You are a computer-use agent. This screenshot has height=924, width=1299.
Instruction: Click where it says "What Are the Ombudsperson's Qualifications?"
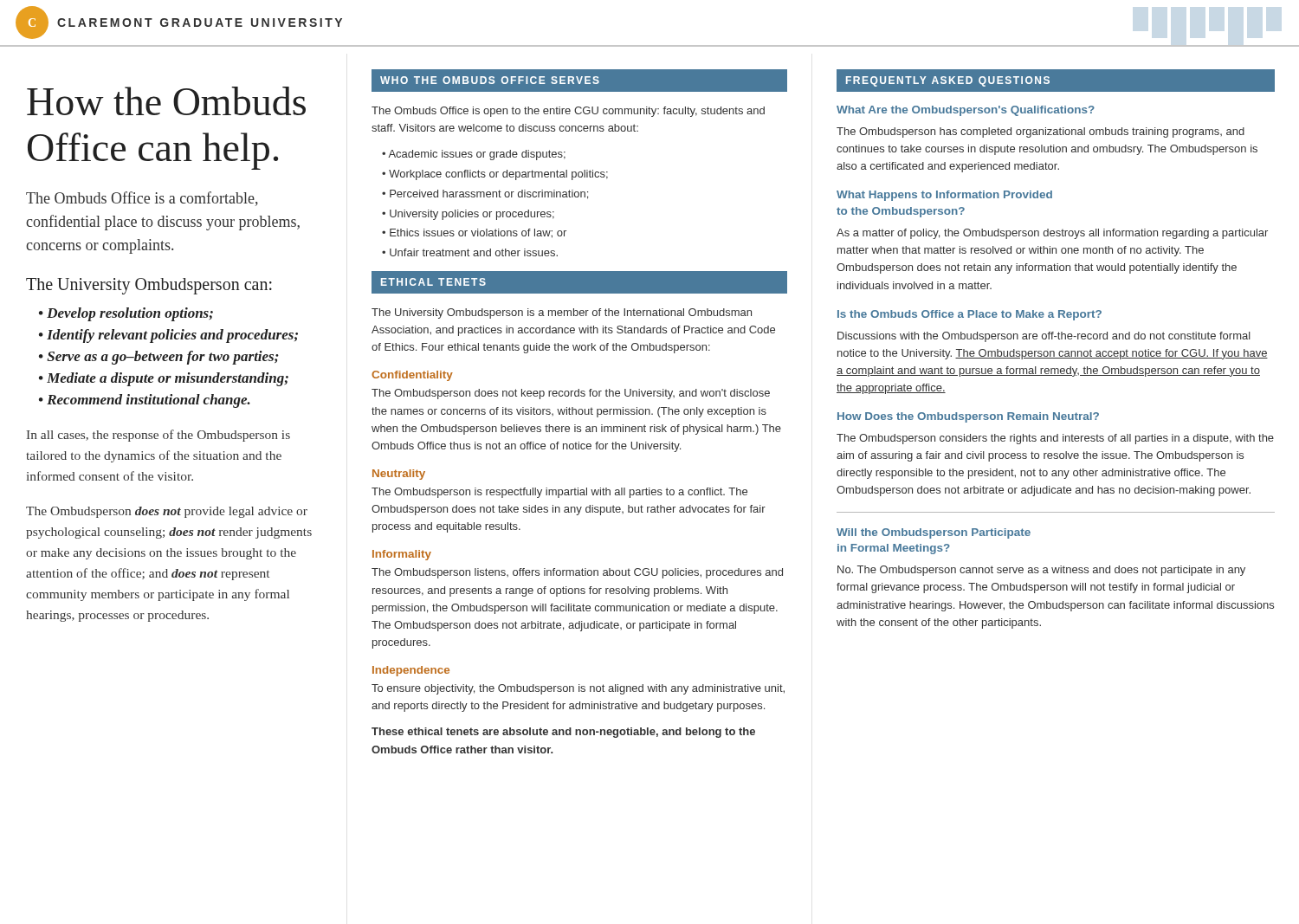[x=966, y=110]
